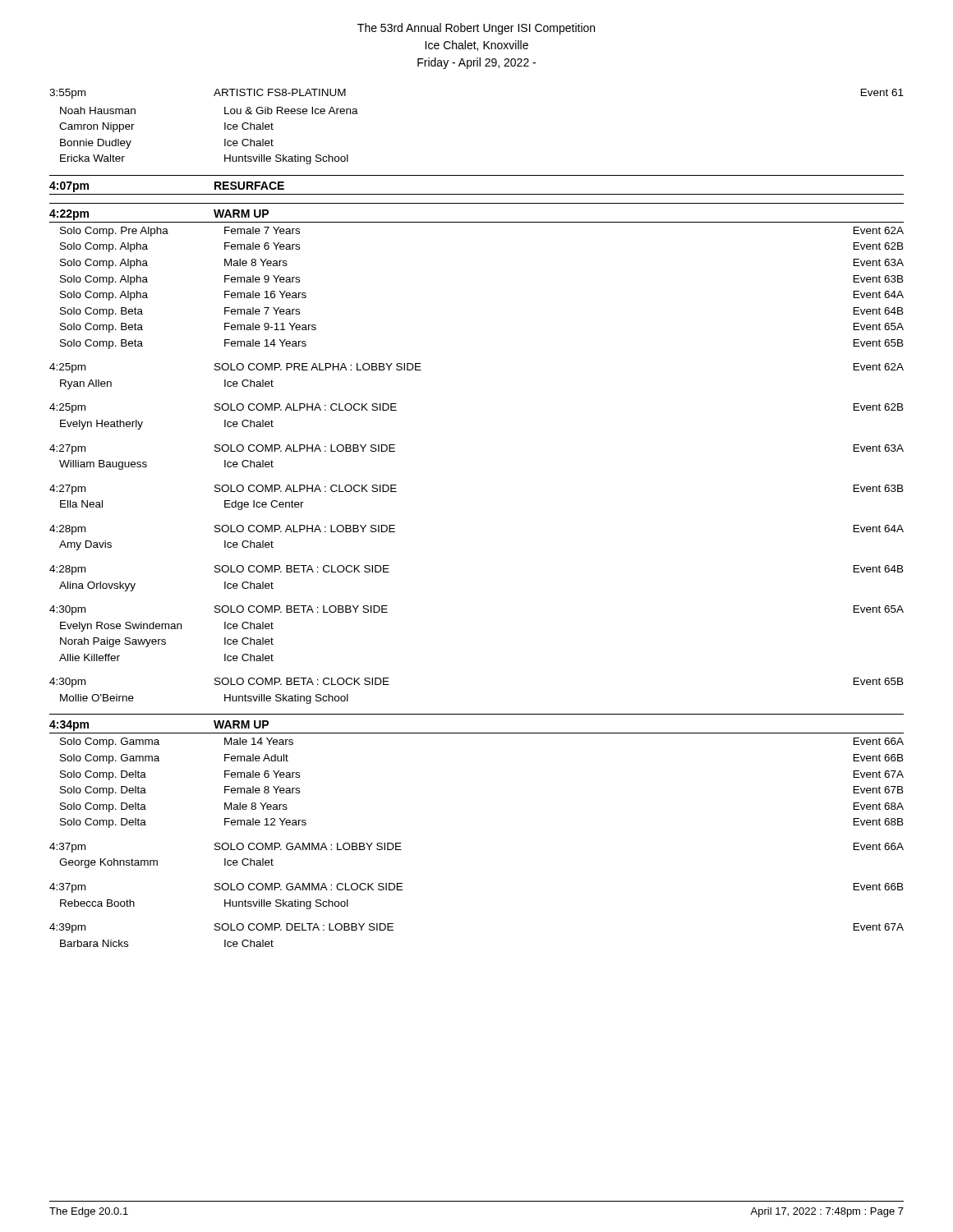Image resolution: width=953 pixels, height=1232 pixels.
Task: Locate the element starting "4:27pm SOLO COMP. ALPHA : CLOCK SIDE Event"
Action: click(x=68, y=489)
